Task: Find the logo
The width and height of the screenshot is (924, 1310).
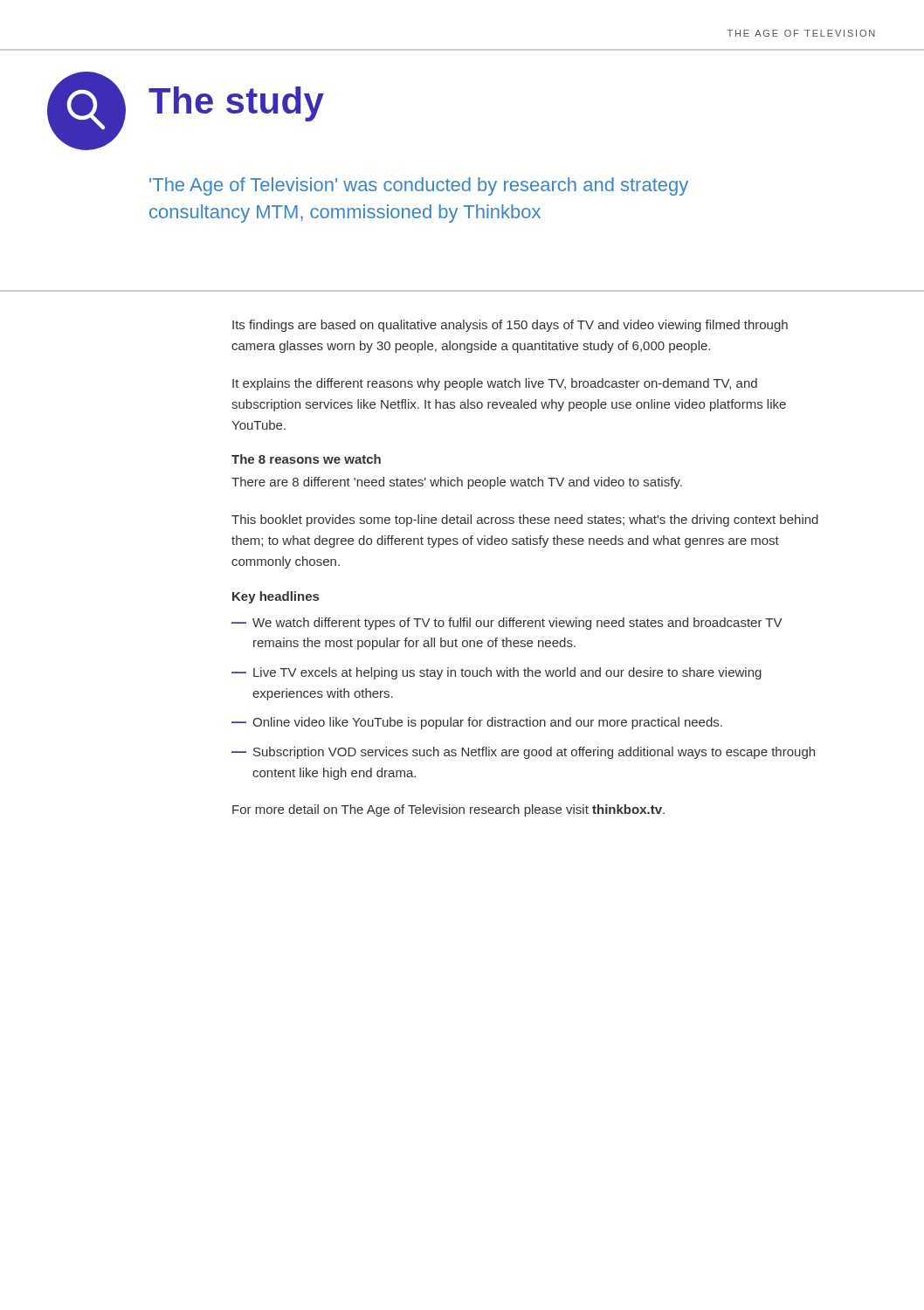Action: pos(86,111)
